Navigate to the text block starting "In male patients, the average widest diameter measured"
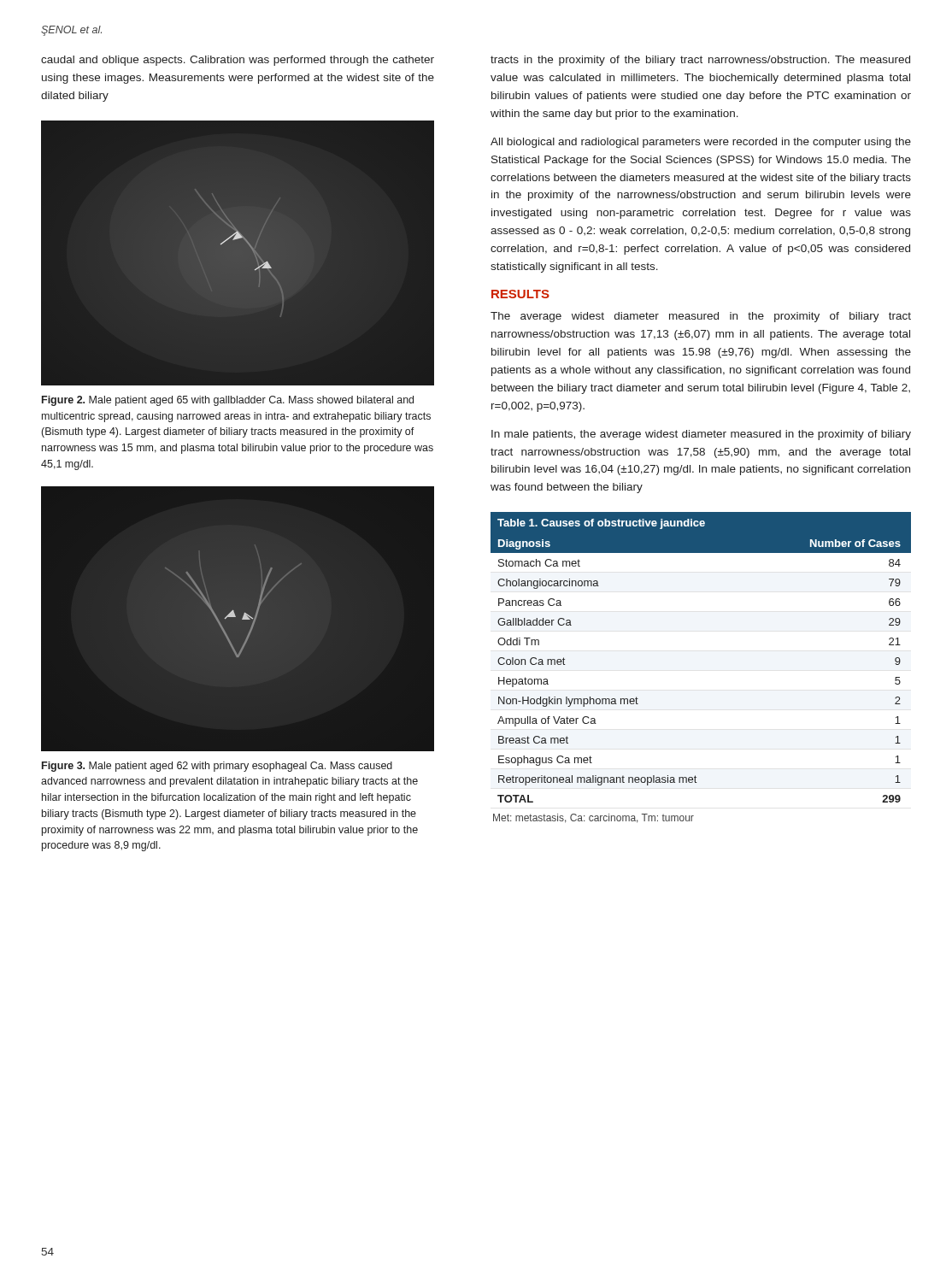 pos(701,460)
